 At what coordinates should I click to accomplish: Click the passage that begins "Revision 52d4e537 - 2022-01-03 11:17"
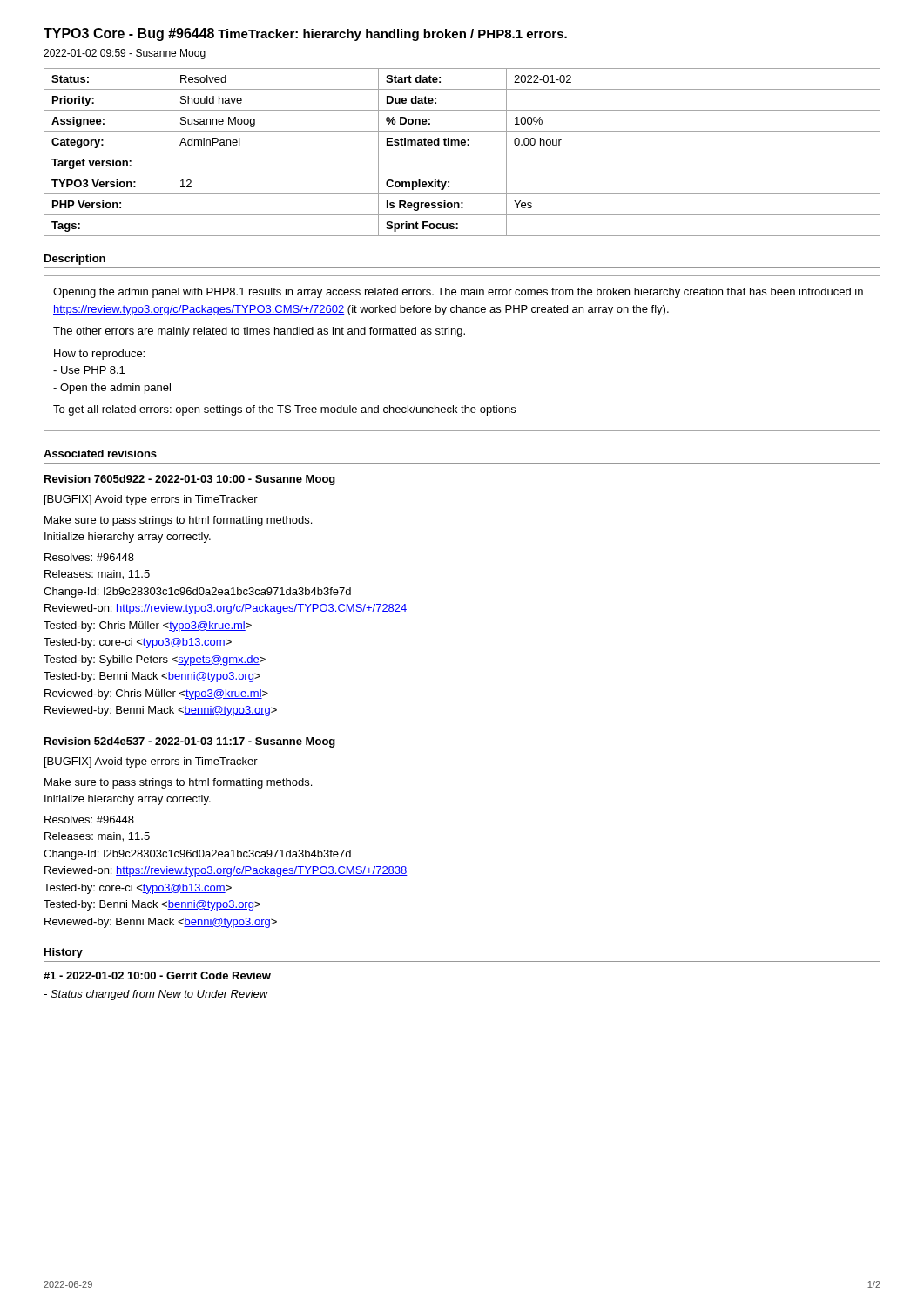pos(190,742)
